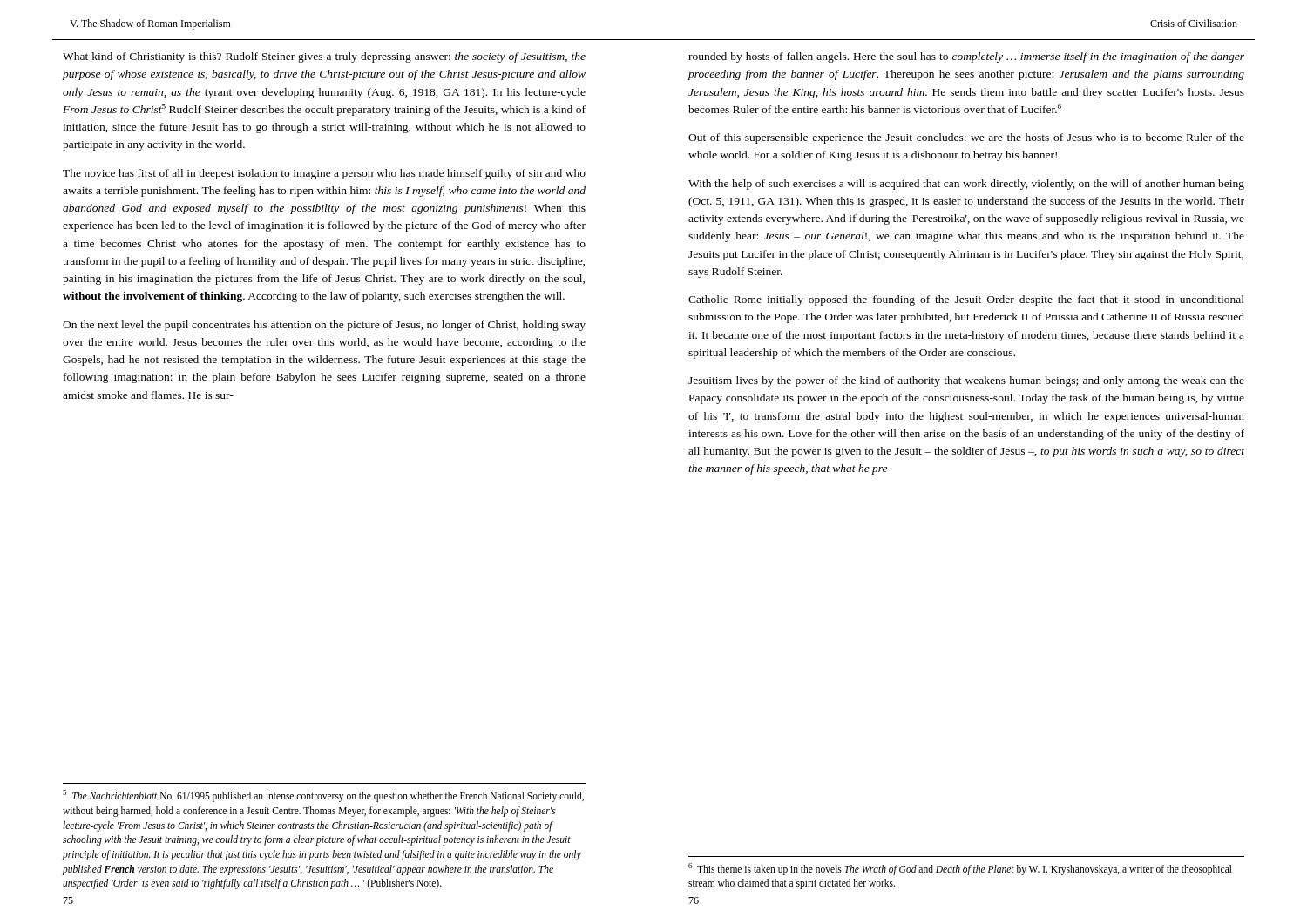The image size is (1307, 924).
Task: Click the passage that begins "Out of this supersensible experience"
Action: [x=966, y=147]
